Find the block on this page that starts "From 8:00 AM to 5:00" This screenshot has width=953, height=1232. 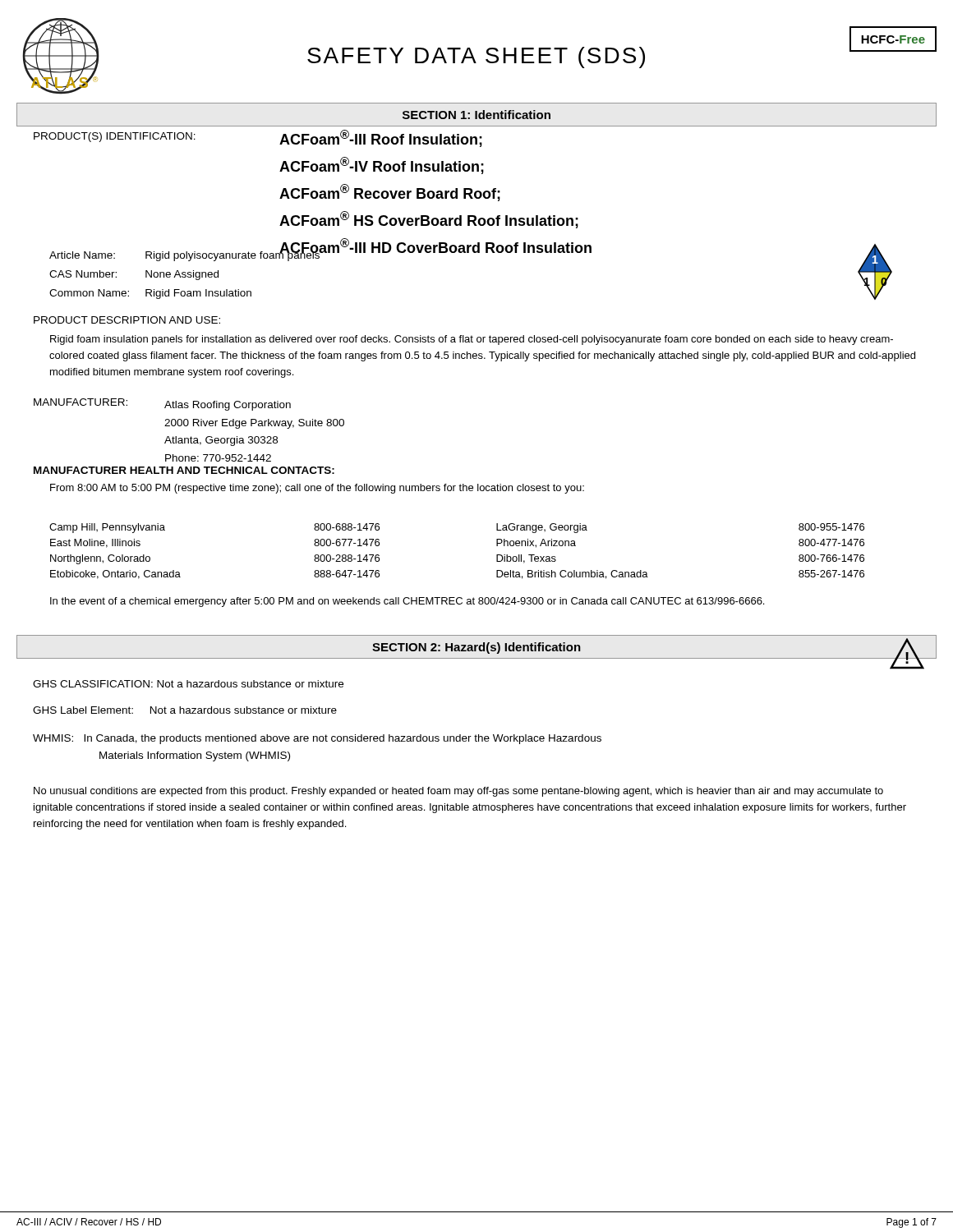click(x=317, y=488)
